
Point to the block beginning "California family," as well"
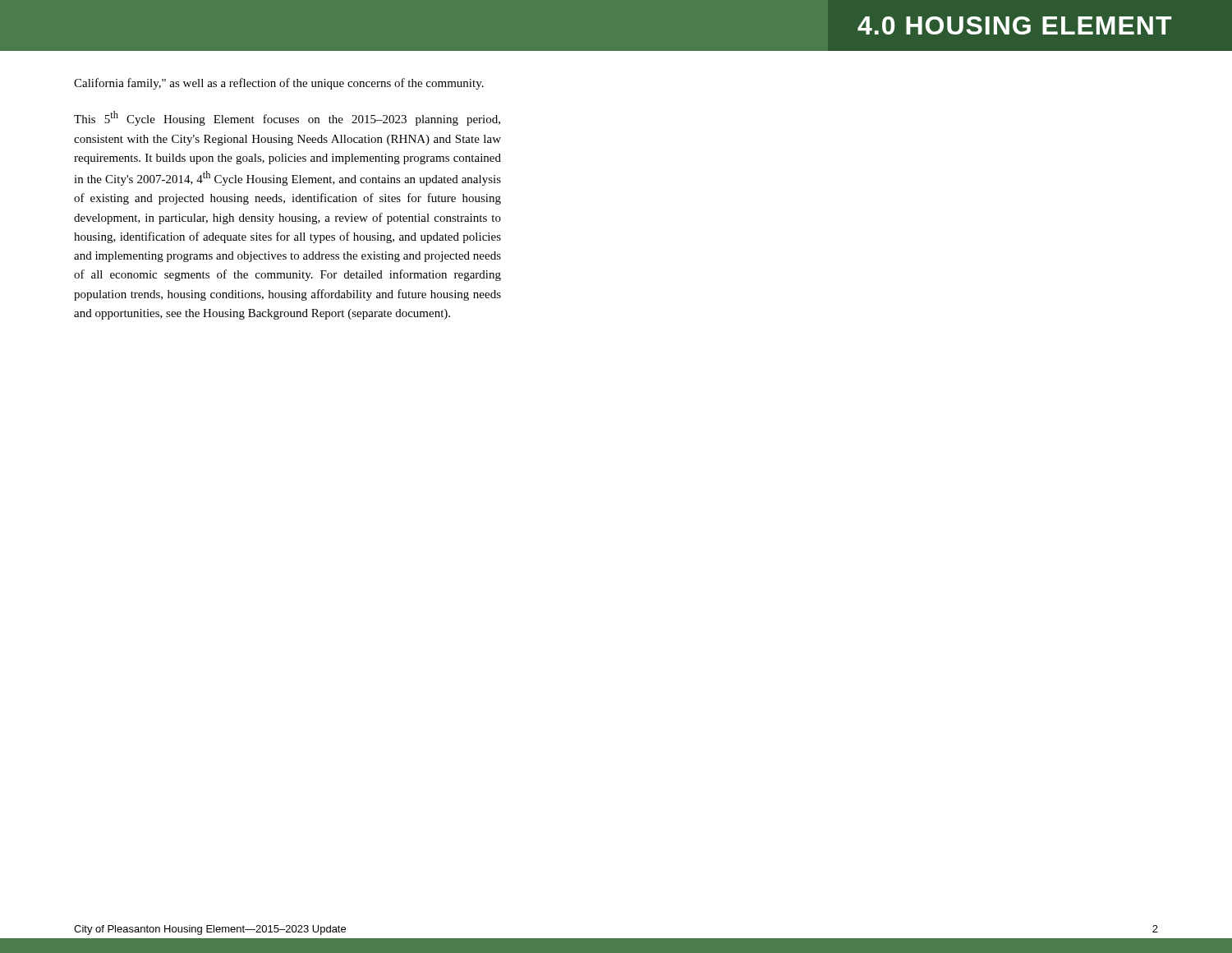279,83
